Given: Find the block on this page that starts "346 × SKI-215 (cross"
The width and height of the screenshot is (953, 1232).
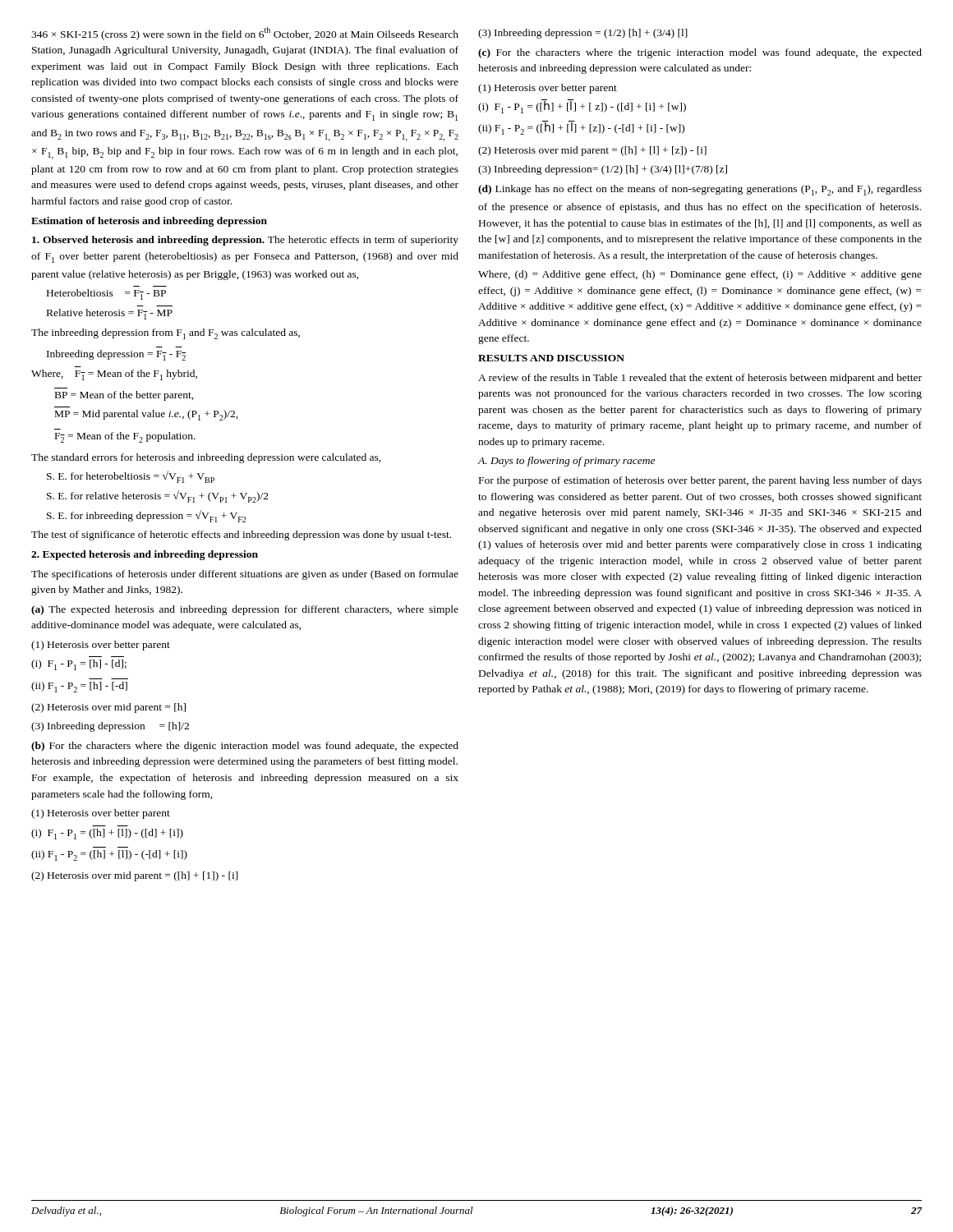Looking at the screenshot, I should 245,117.
